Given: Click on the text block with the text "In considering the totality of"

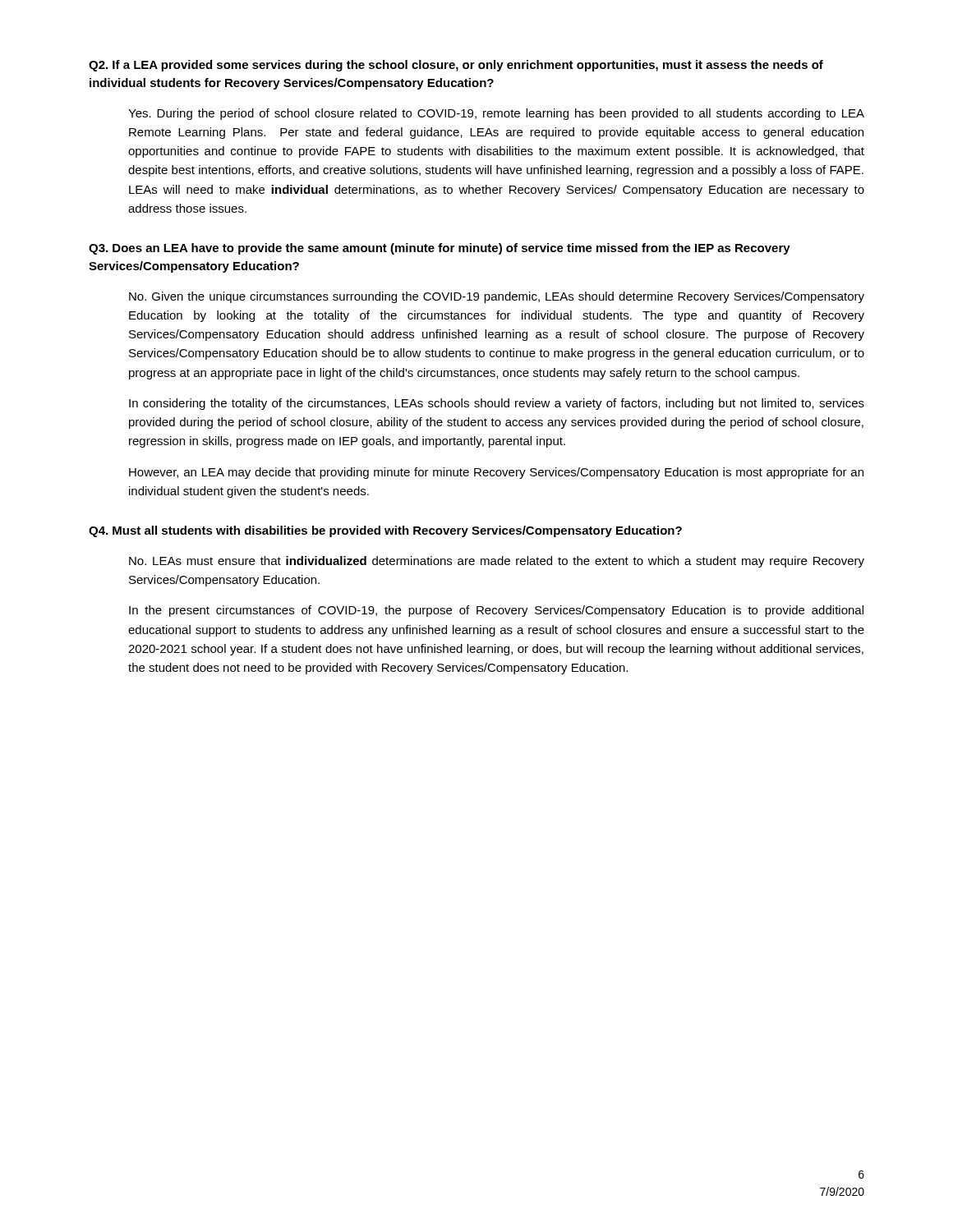Looking at the screenshot, I should point(496,422).
